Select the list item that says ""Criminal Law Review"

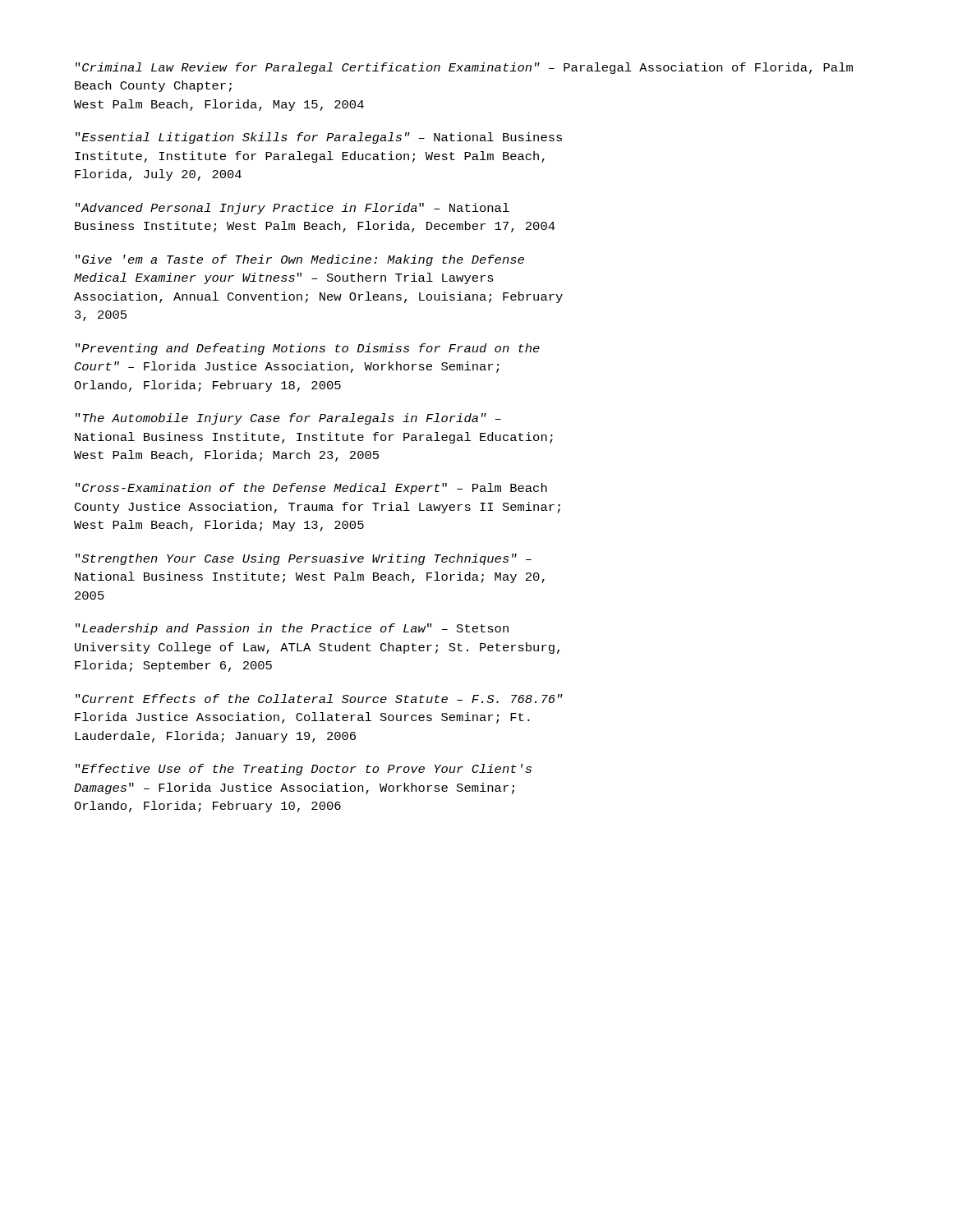pos(464,68)
